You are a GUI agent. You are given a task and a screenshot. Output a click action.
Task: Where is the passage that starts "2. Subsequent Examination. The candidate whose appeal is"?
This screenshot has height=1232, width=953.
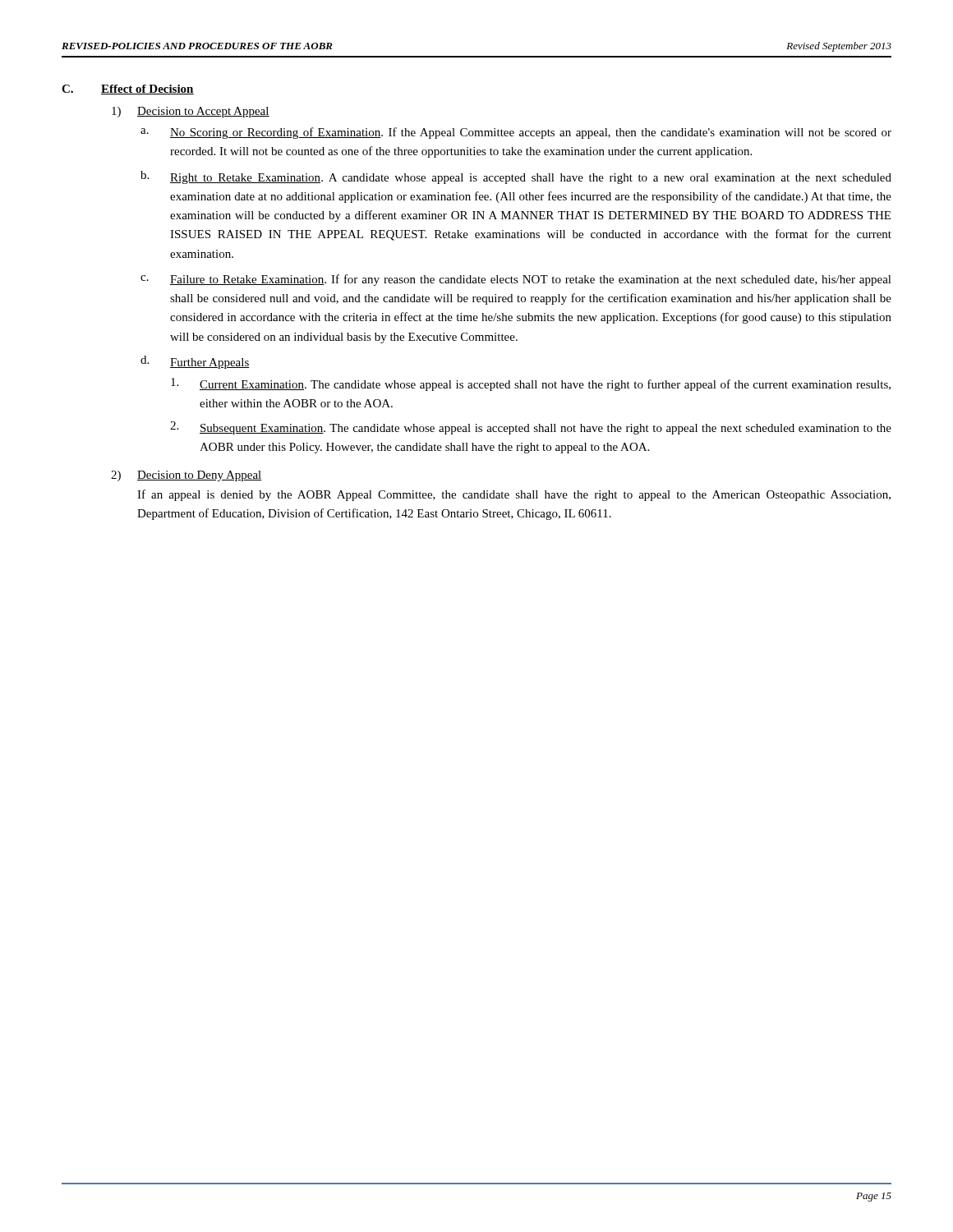[531, 438]
